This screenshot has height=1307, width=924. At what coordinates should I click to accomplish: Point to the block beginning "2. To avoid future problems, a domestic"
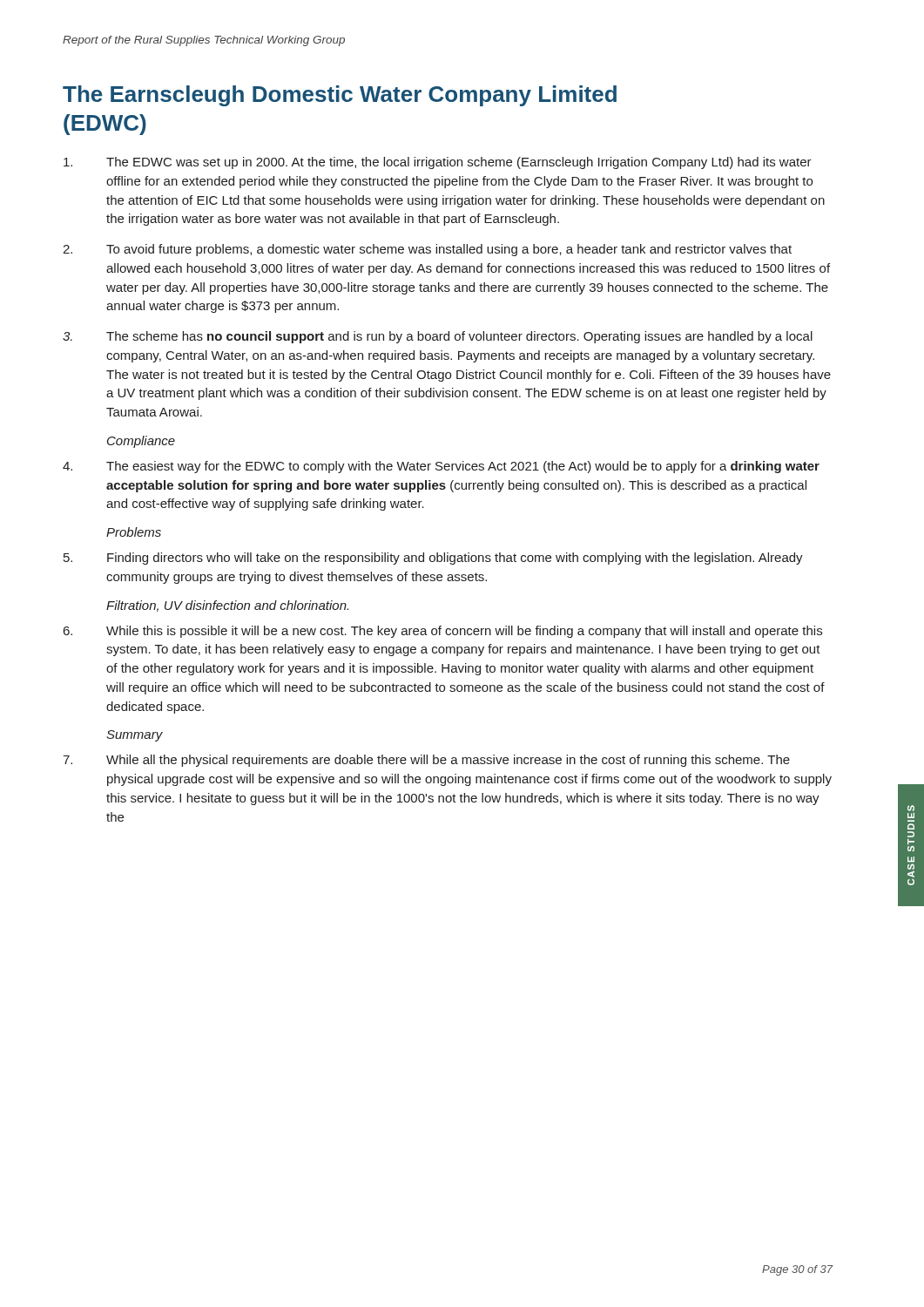448,277
